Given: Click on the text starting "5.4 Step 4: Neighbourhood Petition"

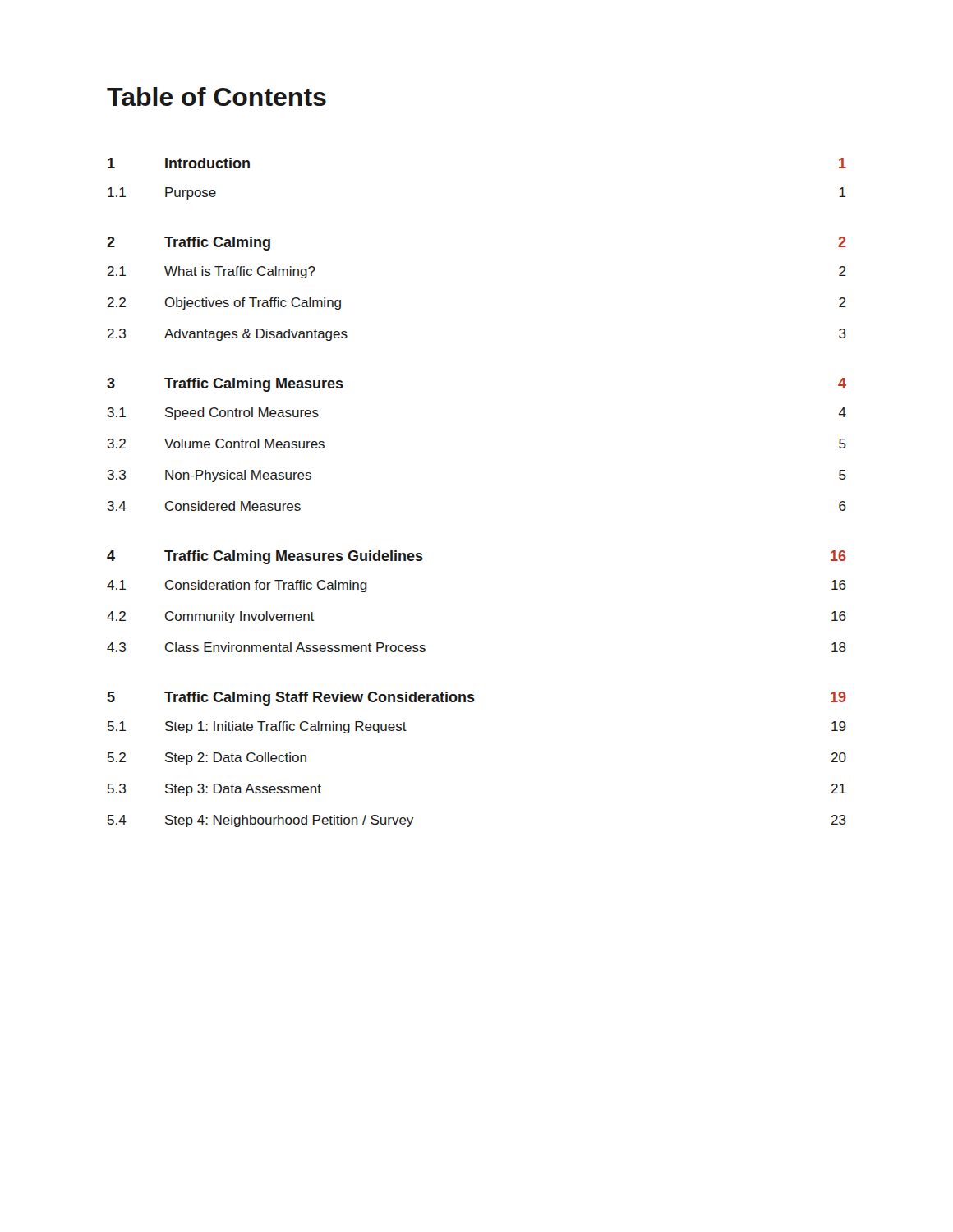Looking at the screenshot, I should (x=292, y=821).
